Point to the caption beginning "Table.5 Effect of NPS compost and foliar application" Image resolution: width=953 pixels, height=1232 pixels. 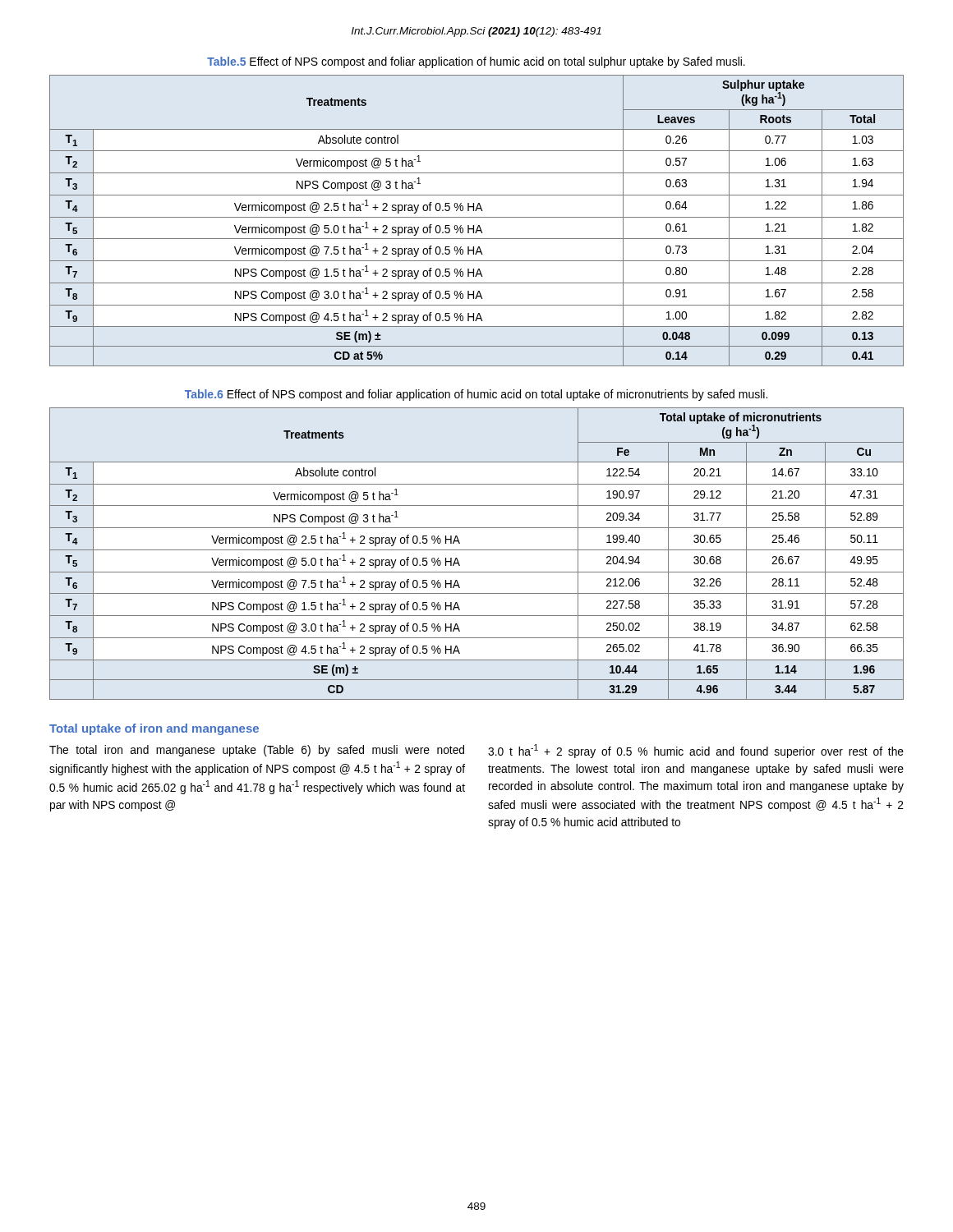coord(476,62)
